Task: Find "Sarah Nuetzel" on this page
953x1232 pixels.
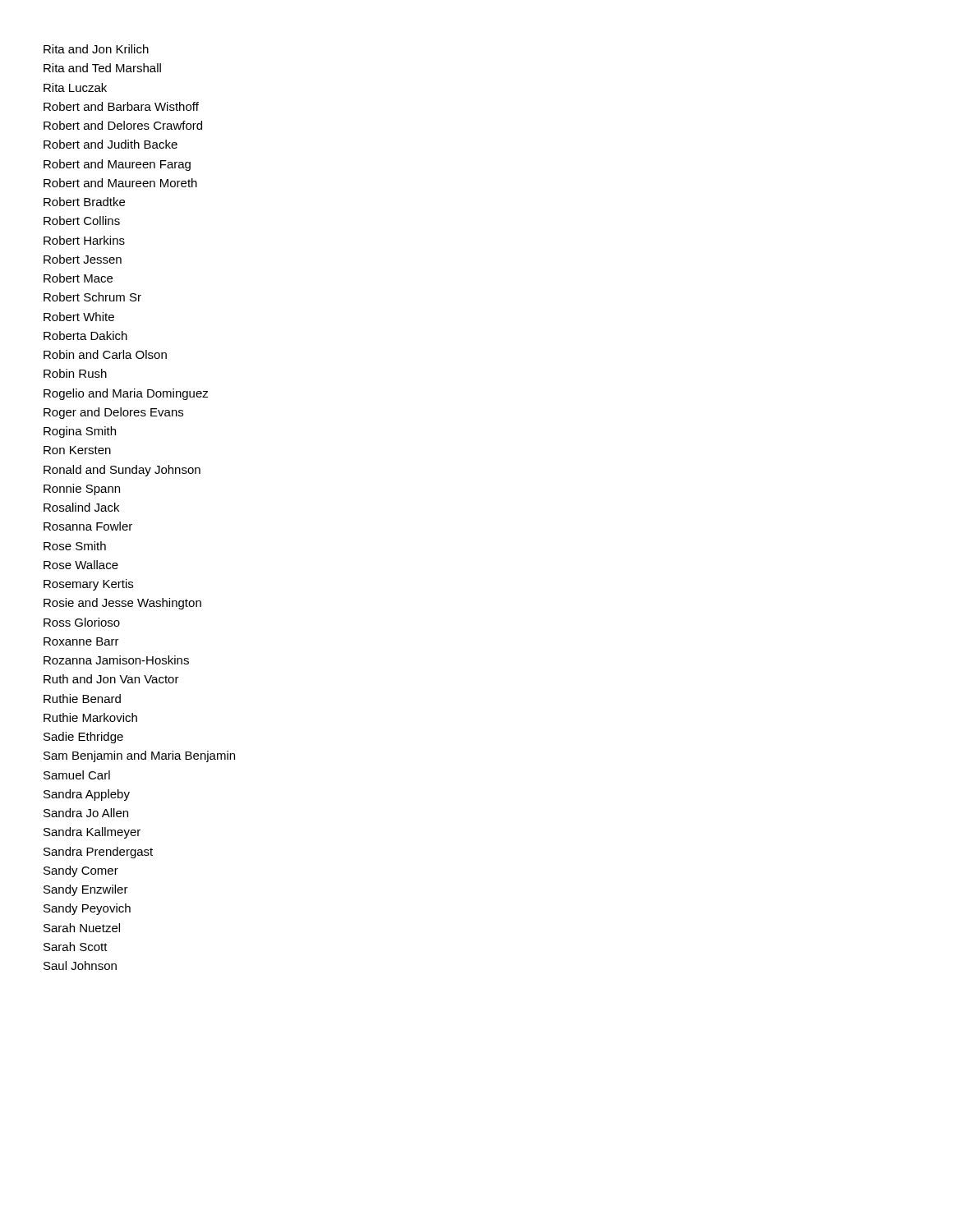Action: [82, 927]
